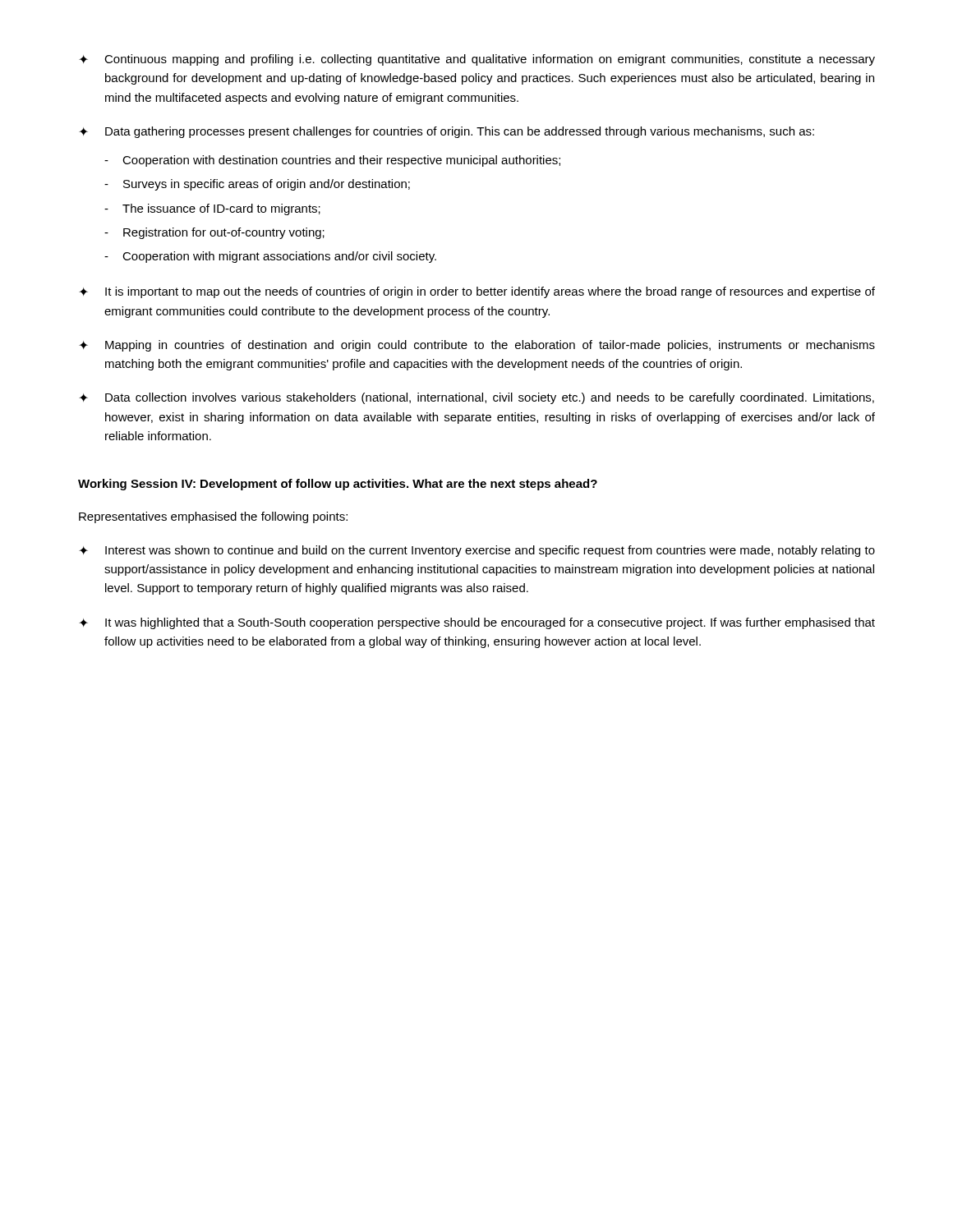Click on the region starting "-Cooperation with migrant"

[271, 256]
